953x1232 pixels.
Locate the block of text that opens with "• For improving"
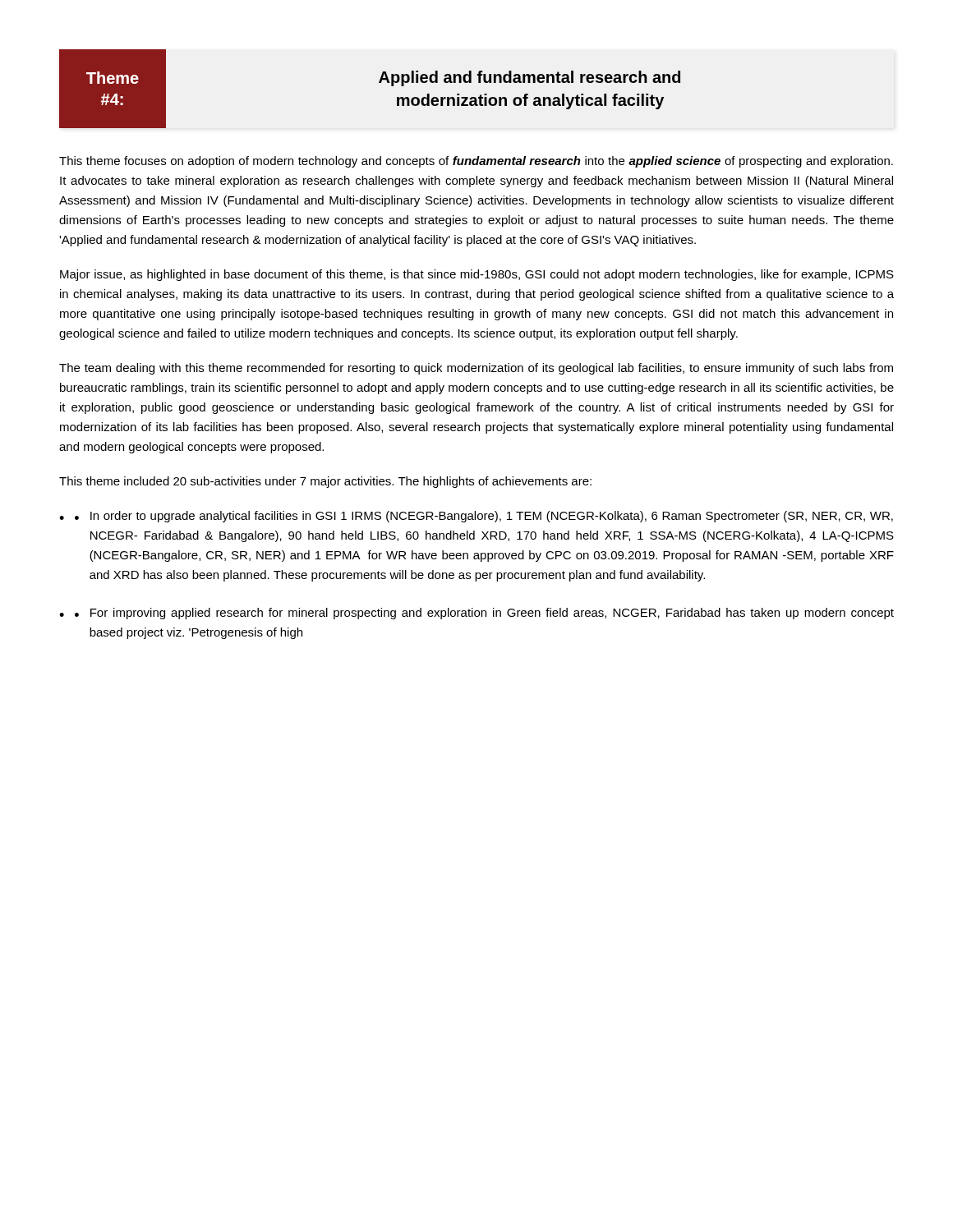[x=484, y=623]
